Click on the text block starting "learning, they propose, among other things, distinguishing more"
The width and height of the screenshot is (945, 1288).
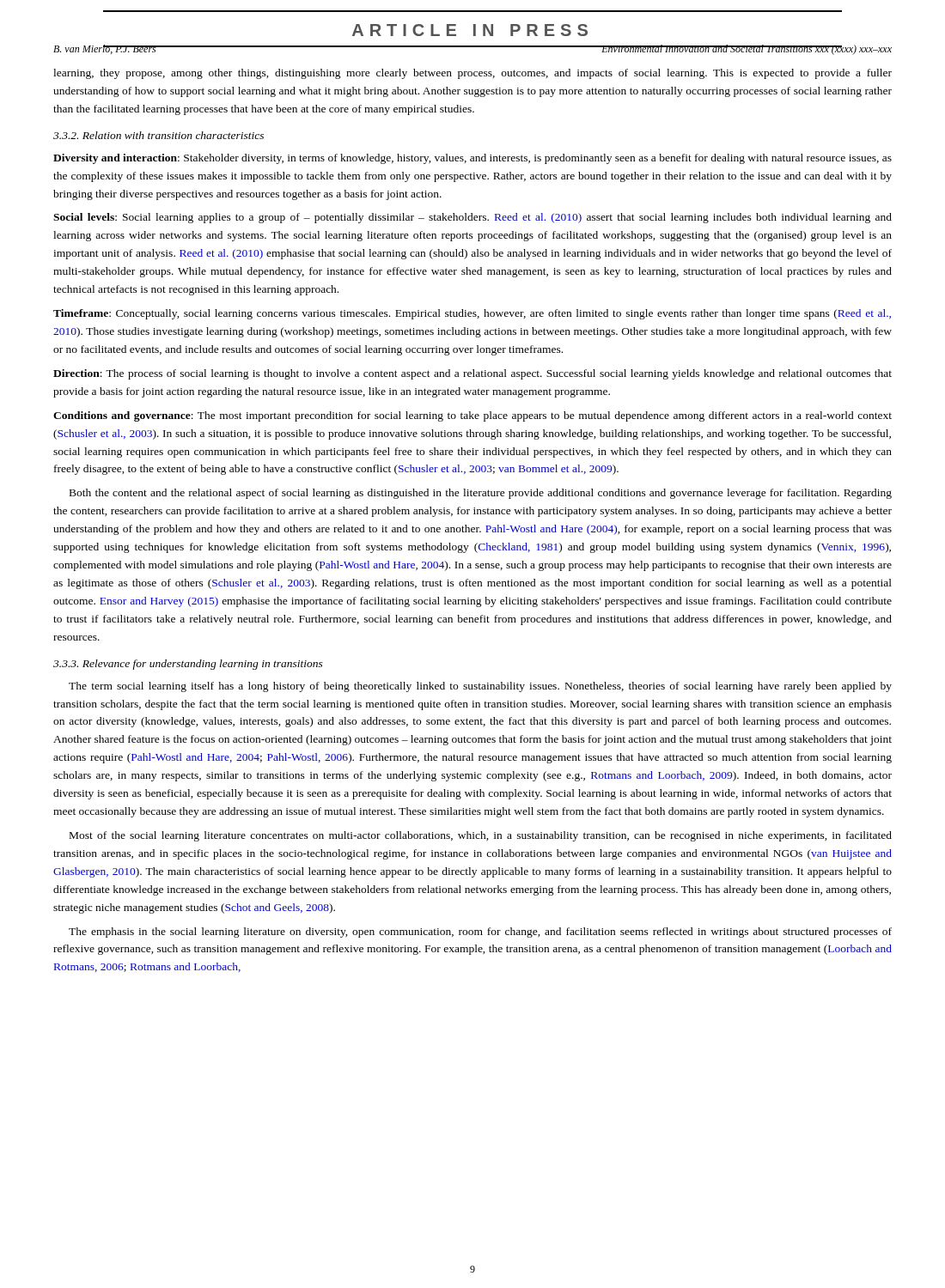coord(472,91)
